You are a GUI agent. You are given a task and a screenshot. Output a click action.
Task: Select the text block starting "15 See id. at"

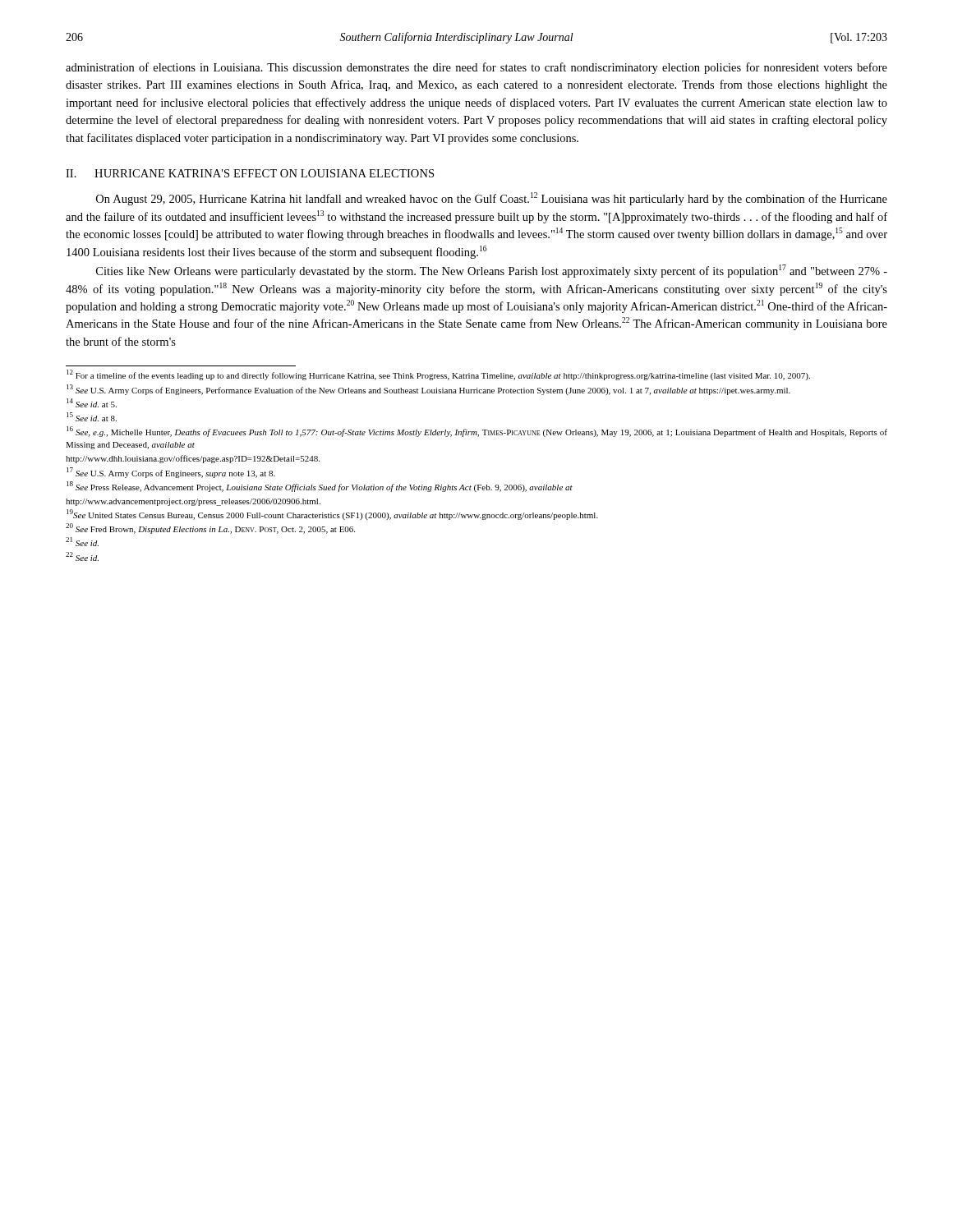(x=92, y=418)
